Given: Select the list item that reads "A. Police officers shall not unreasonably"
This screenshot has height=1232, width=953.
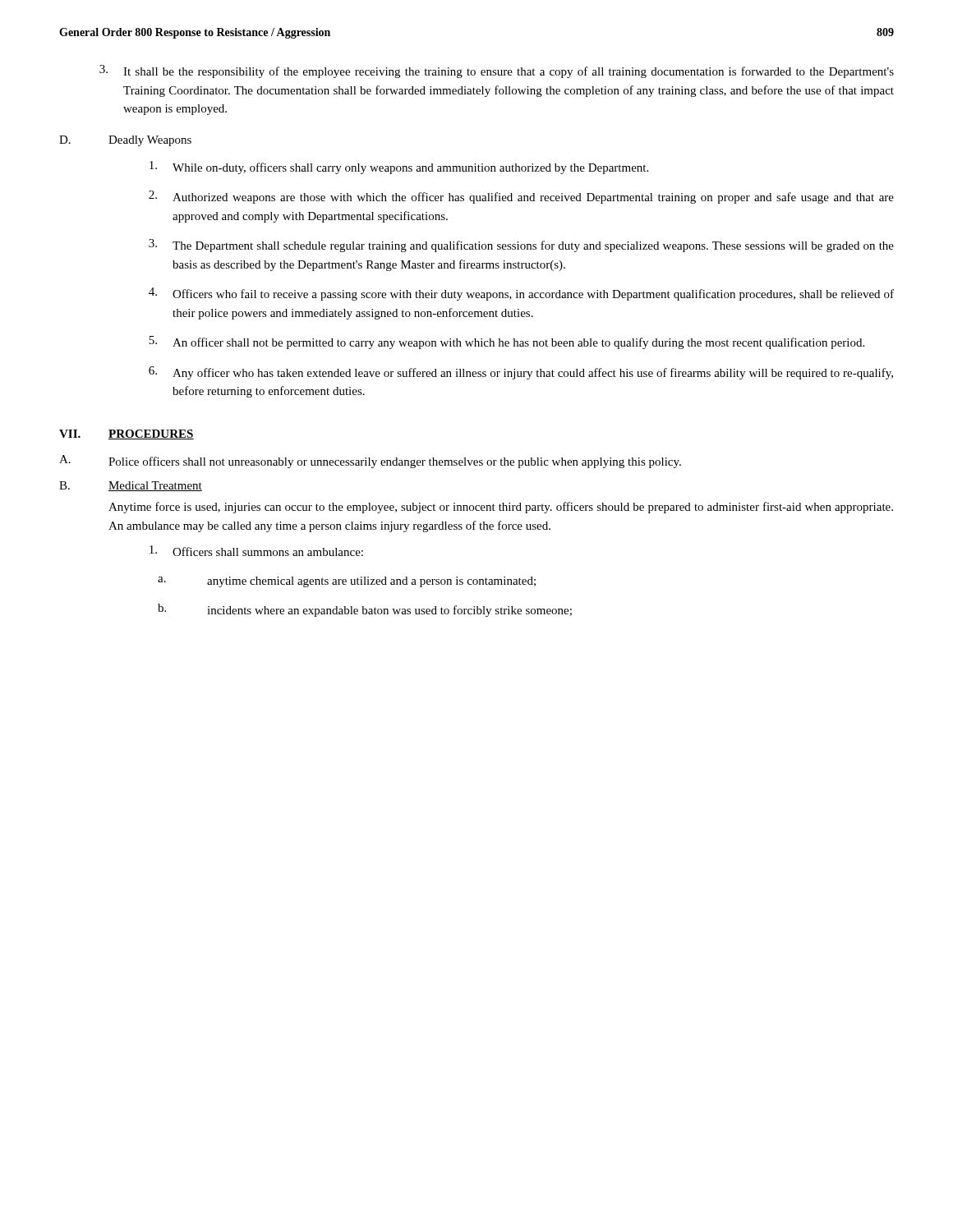Looking at the screenshot, I should [476, 461].
